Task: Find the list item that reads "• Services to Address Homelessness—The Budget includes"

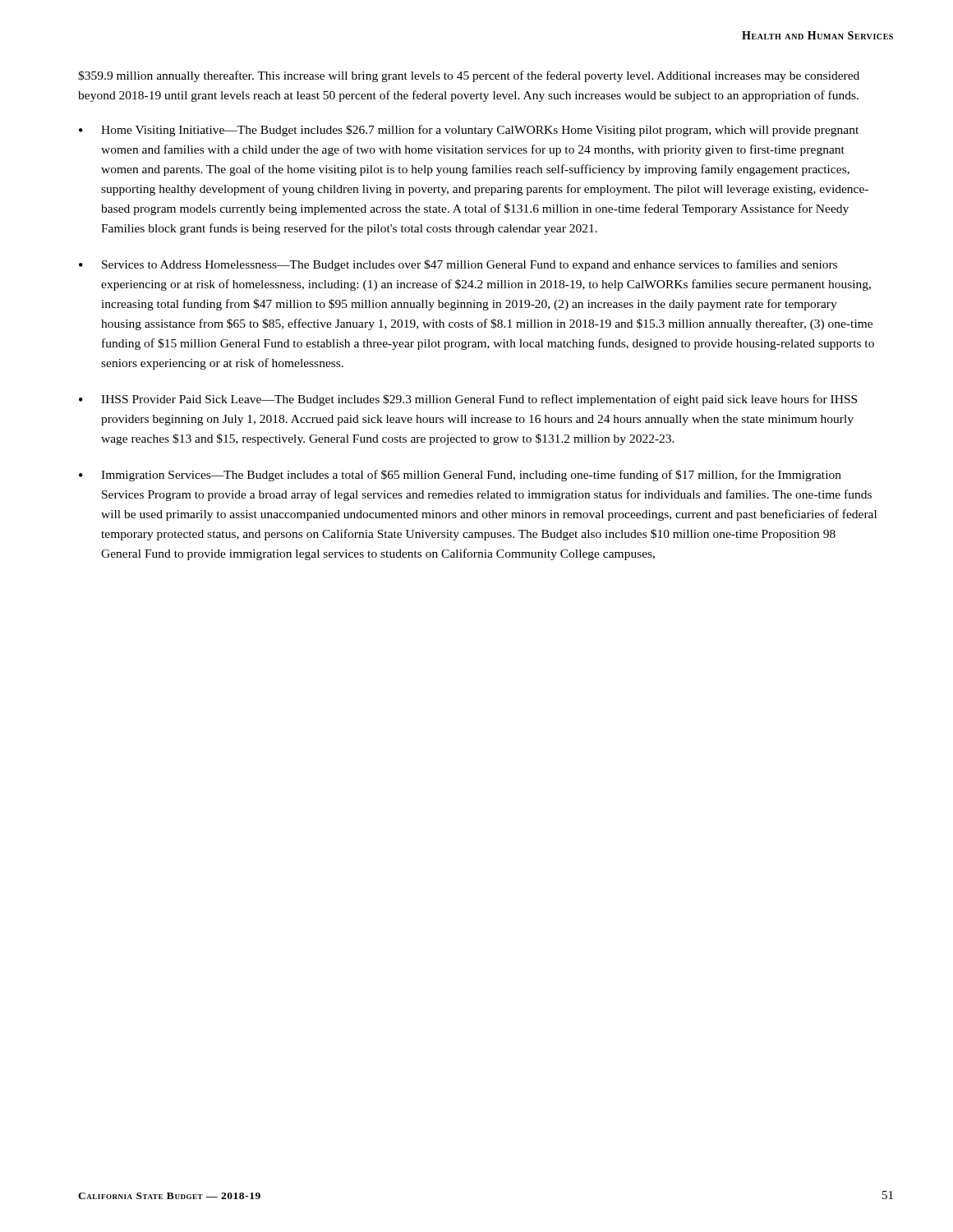Action: [x=479, y=314]
